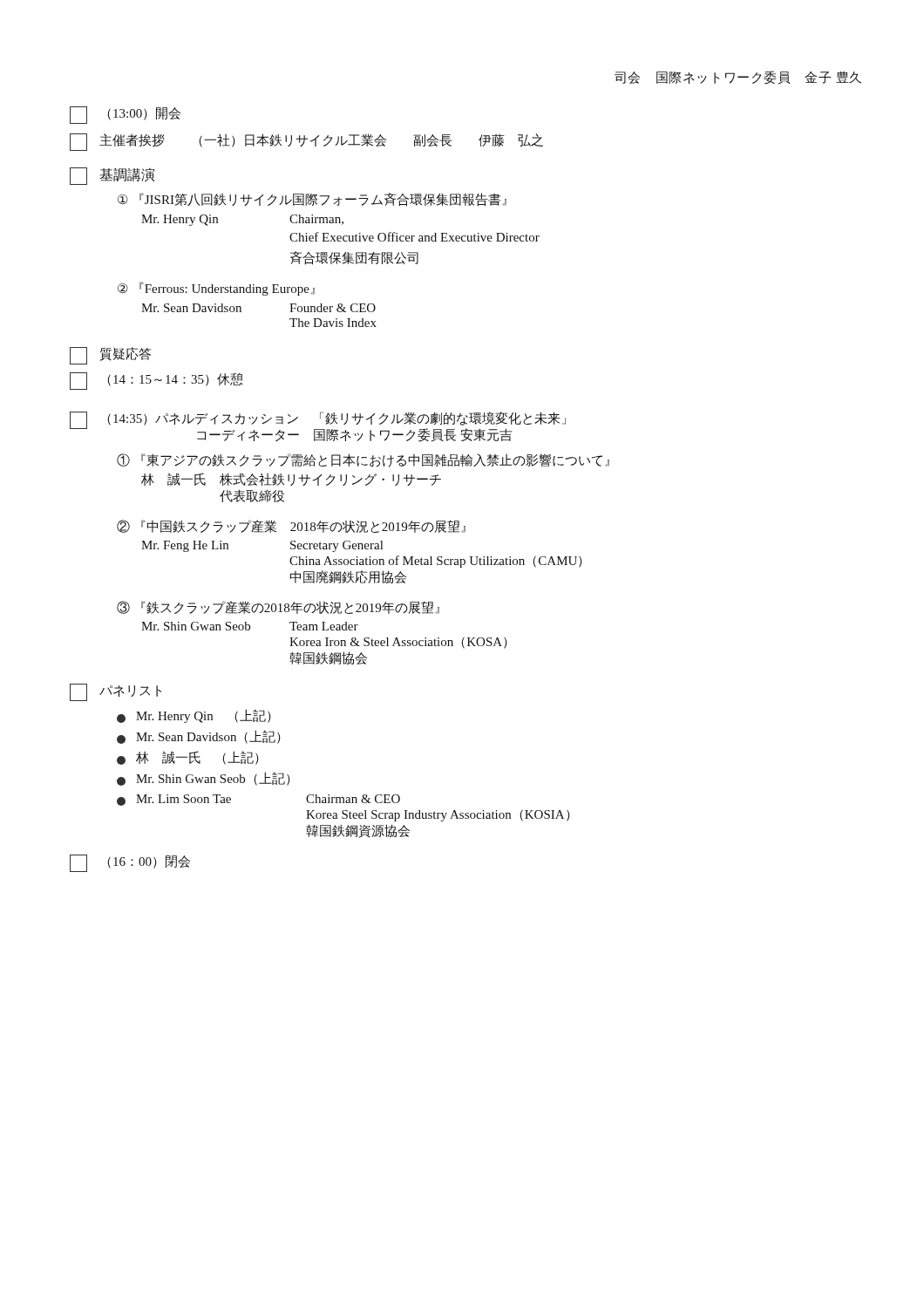
Task: Find the element starting "Mr. Henry Qin （上記）"
Action: (x=198, y=716)
